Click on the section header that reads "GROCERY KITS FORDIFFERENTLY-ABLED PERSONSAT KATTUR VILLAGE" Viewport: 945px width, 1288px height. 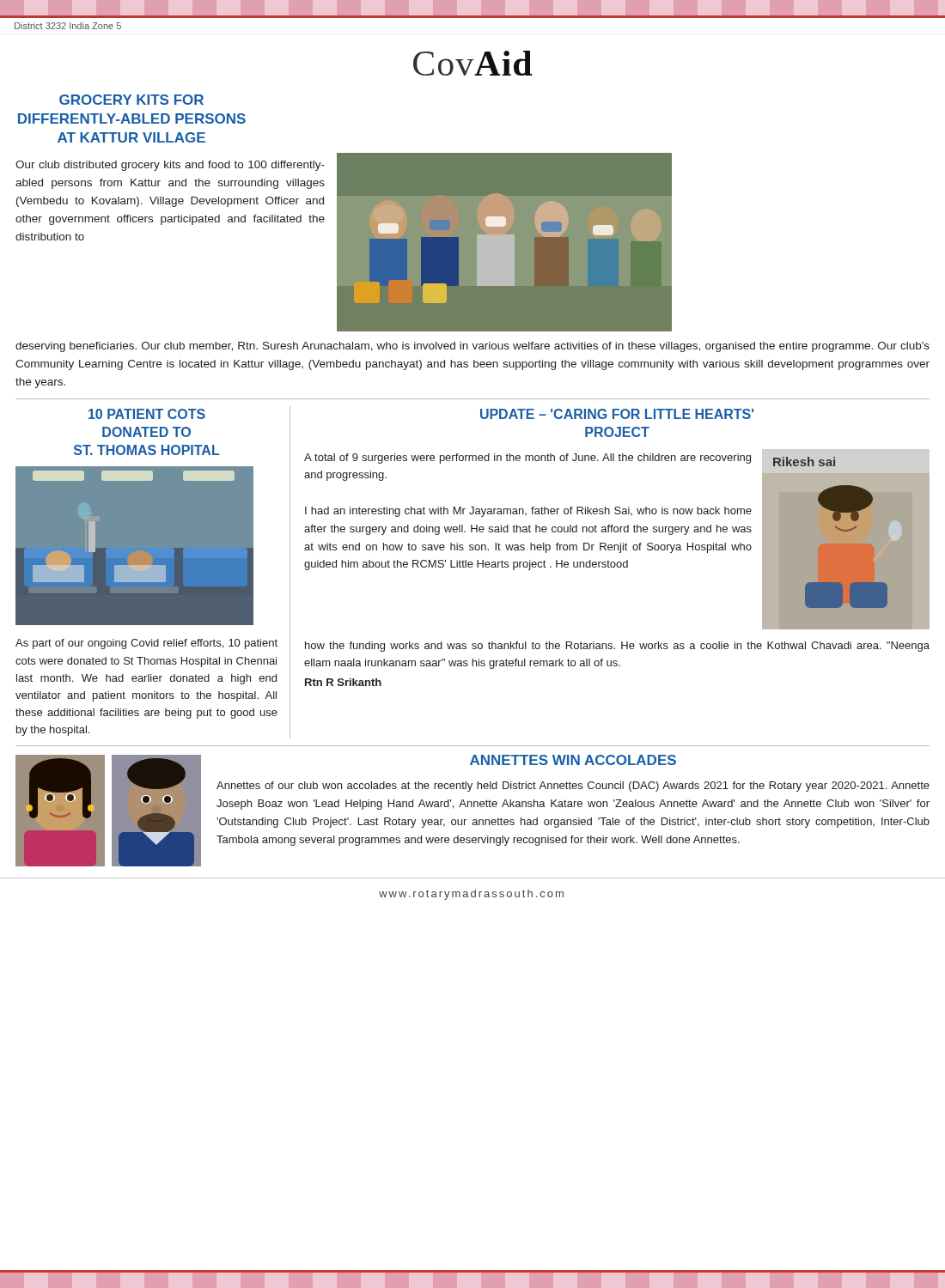pyautogui.click(x=131, y=119)
